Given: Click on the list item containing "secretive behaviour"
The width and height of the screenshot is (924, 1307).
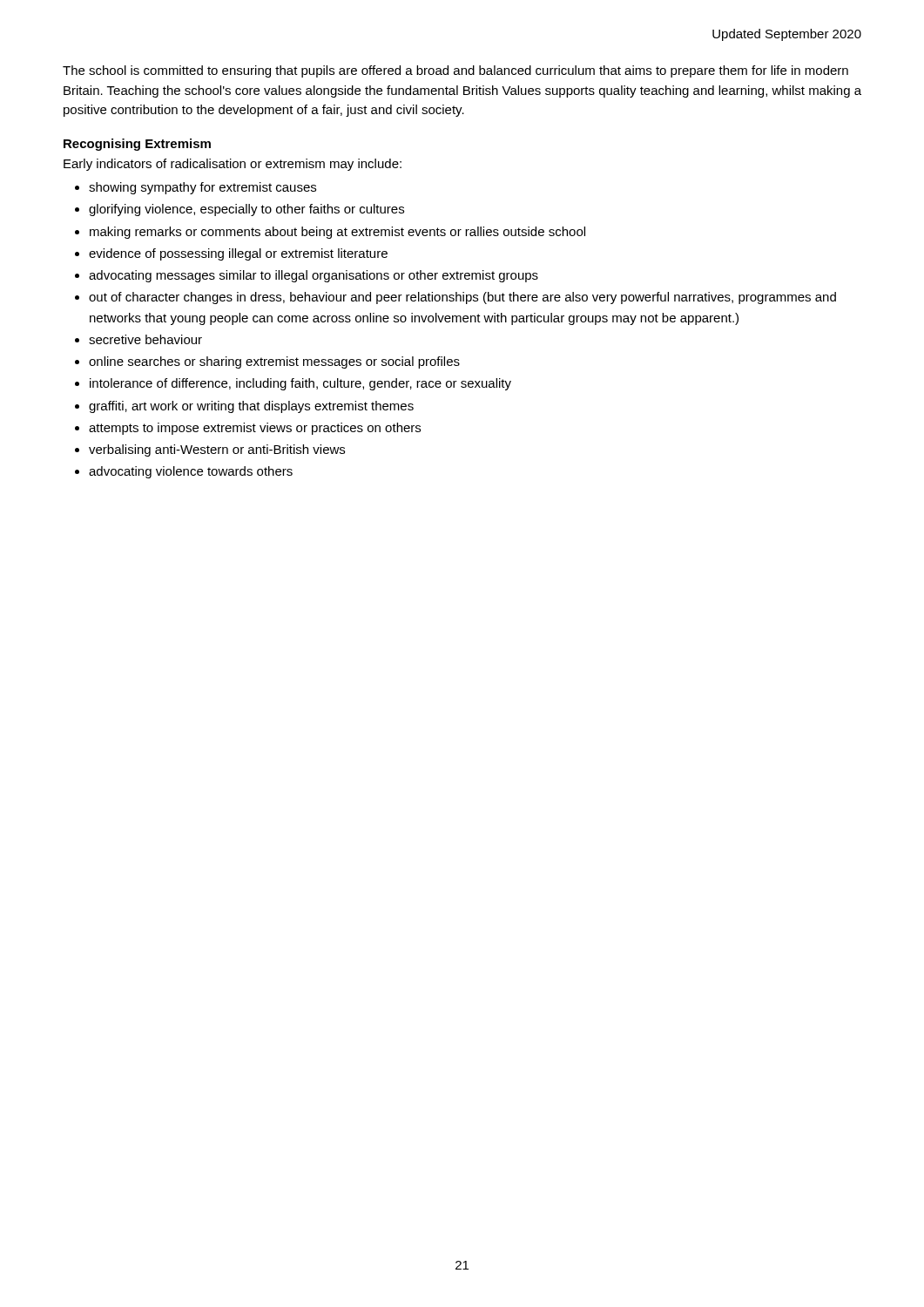Looking at the screenshot, I should (145, 339).
